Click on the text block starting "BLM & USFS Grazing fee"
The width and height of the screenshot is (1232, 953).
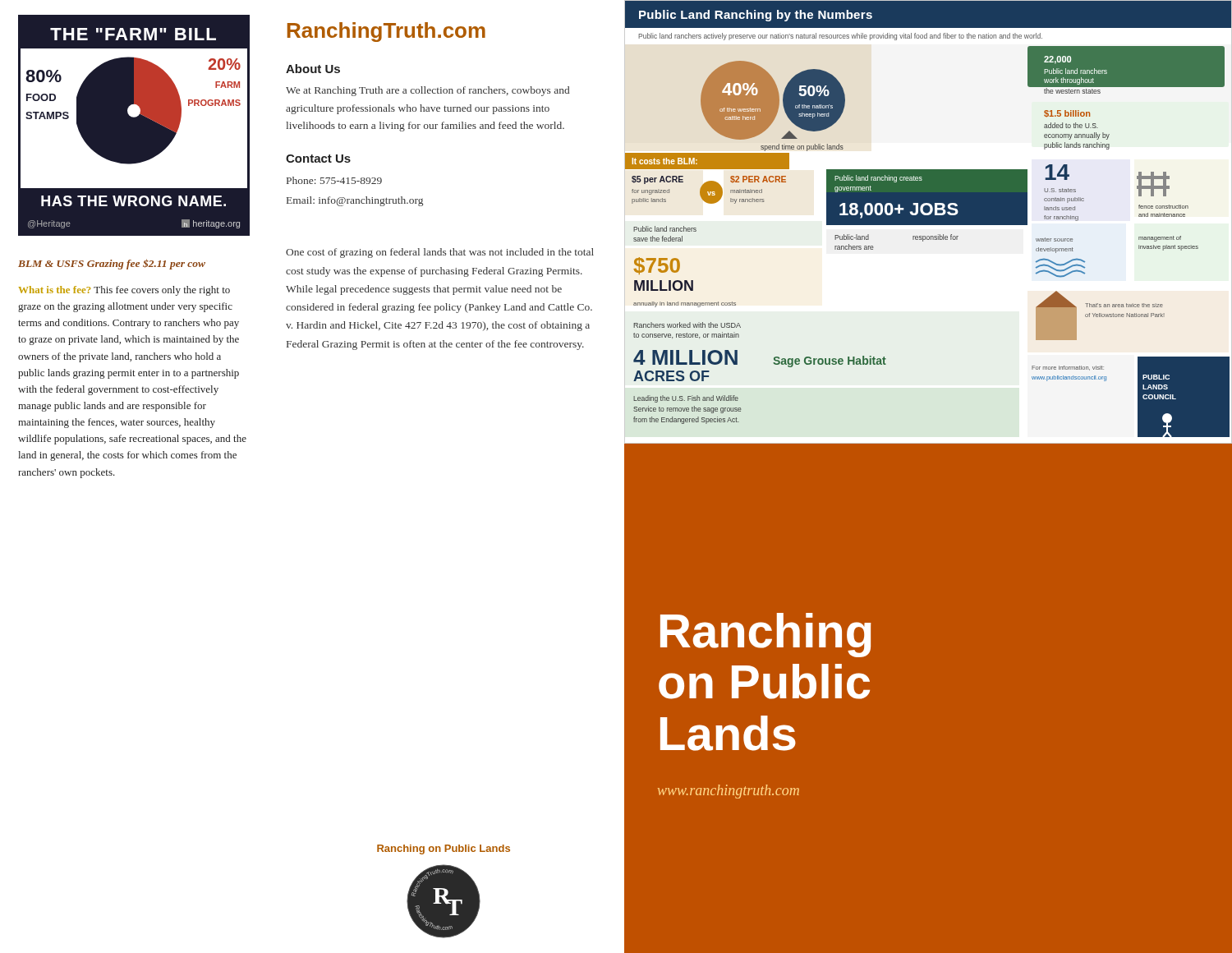(112, 263)
